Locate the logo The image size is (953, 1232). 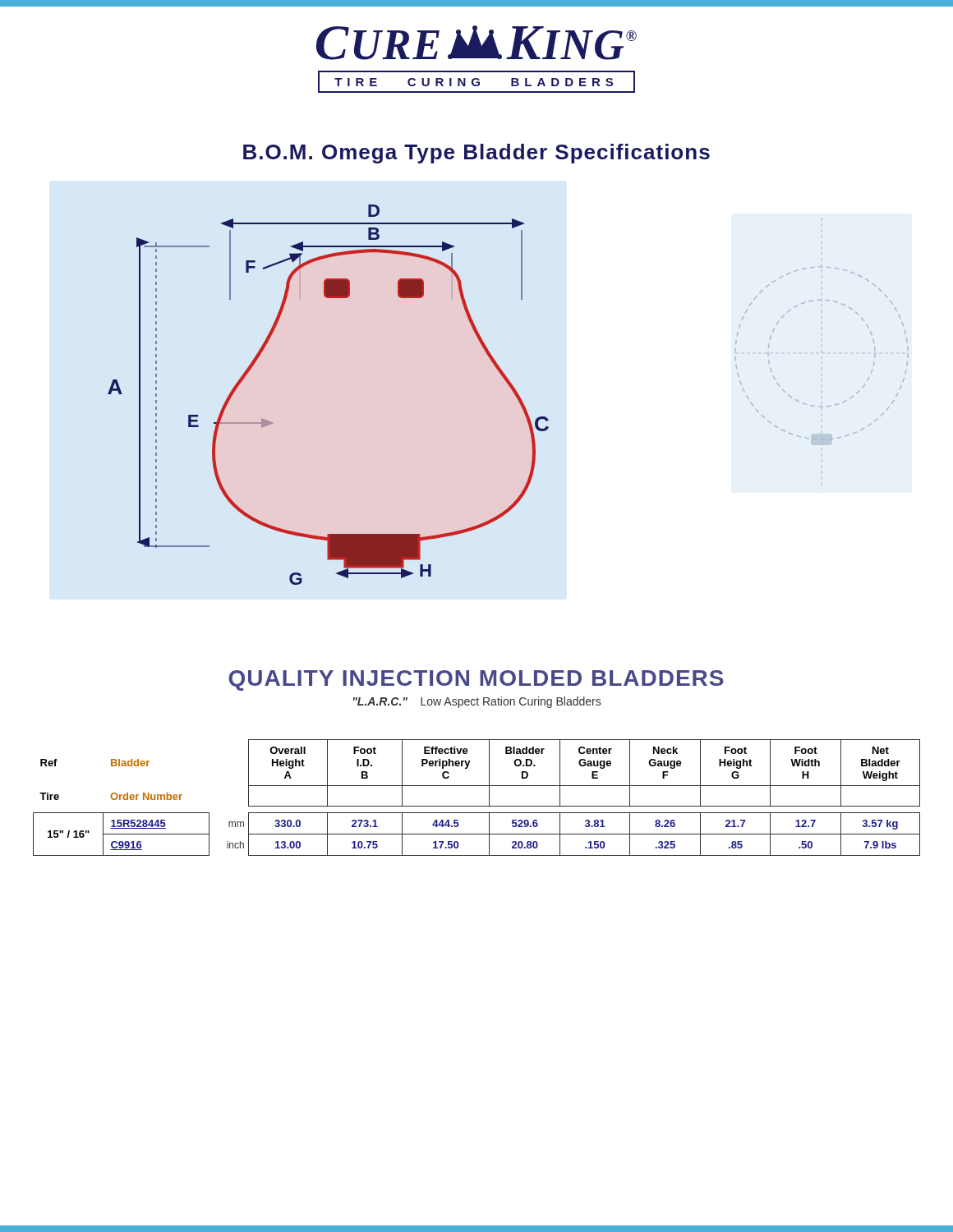click(x=476, y=55)
